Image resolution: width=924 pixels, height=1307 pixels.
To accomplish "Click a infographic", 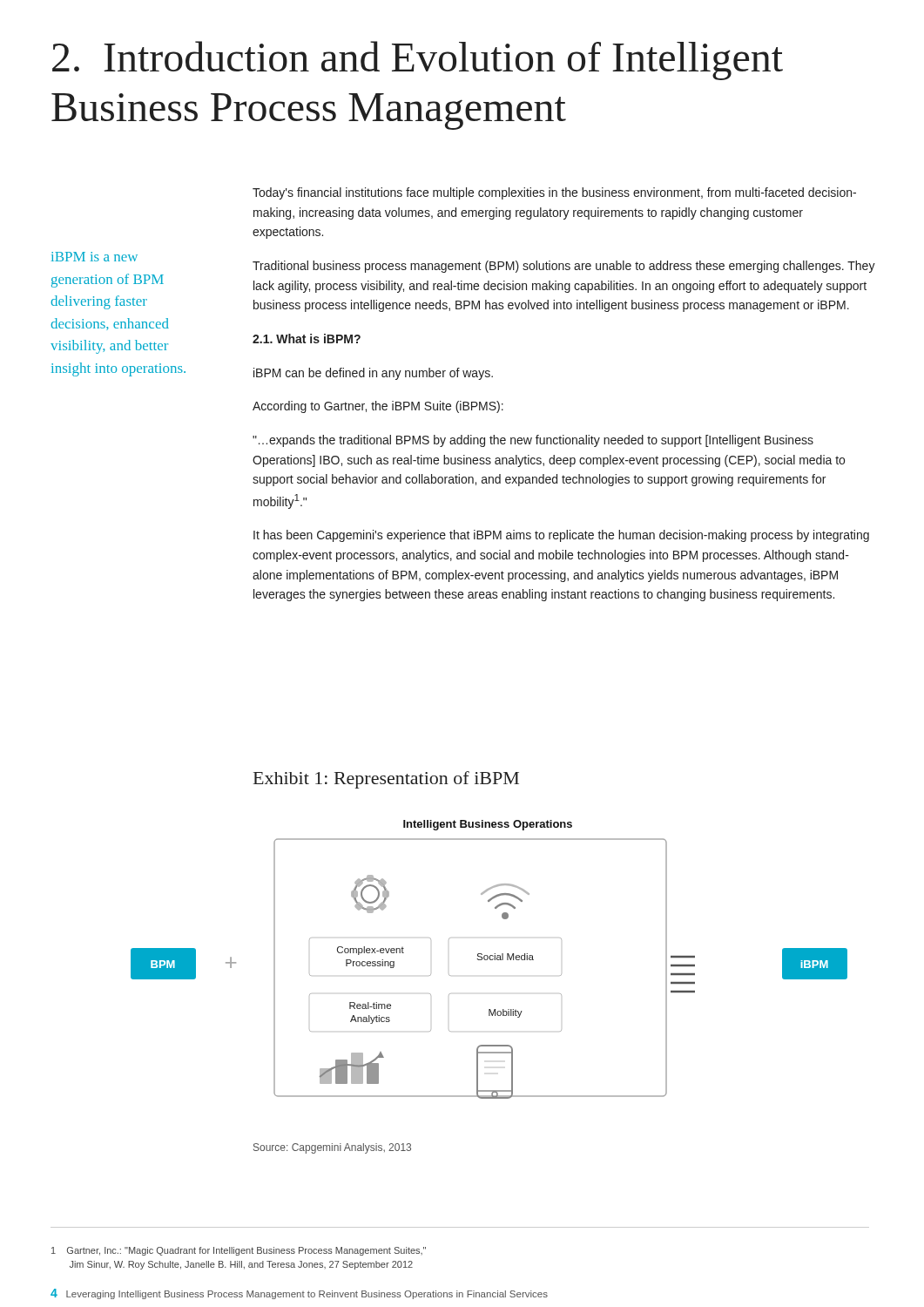I will tap(488, 972).
